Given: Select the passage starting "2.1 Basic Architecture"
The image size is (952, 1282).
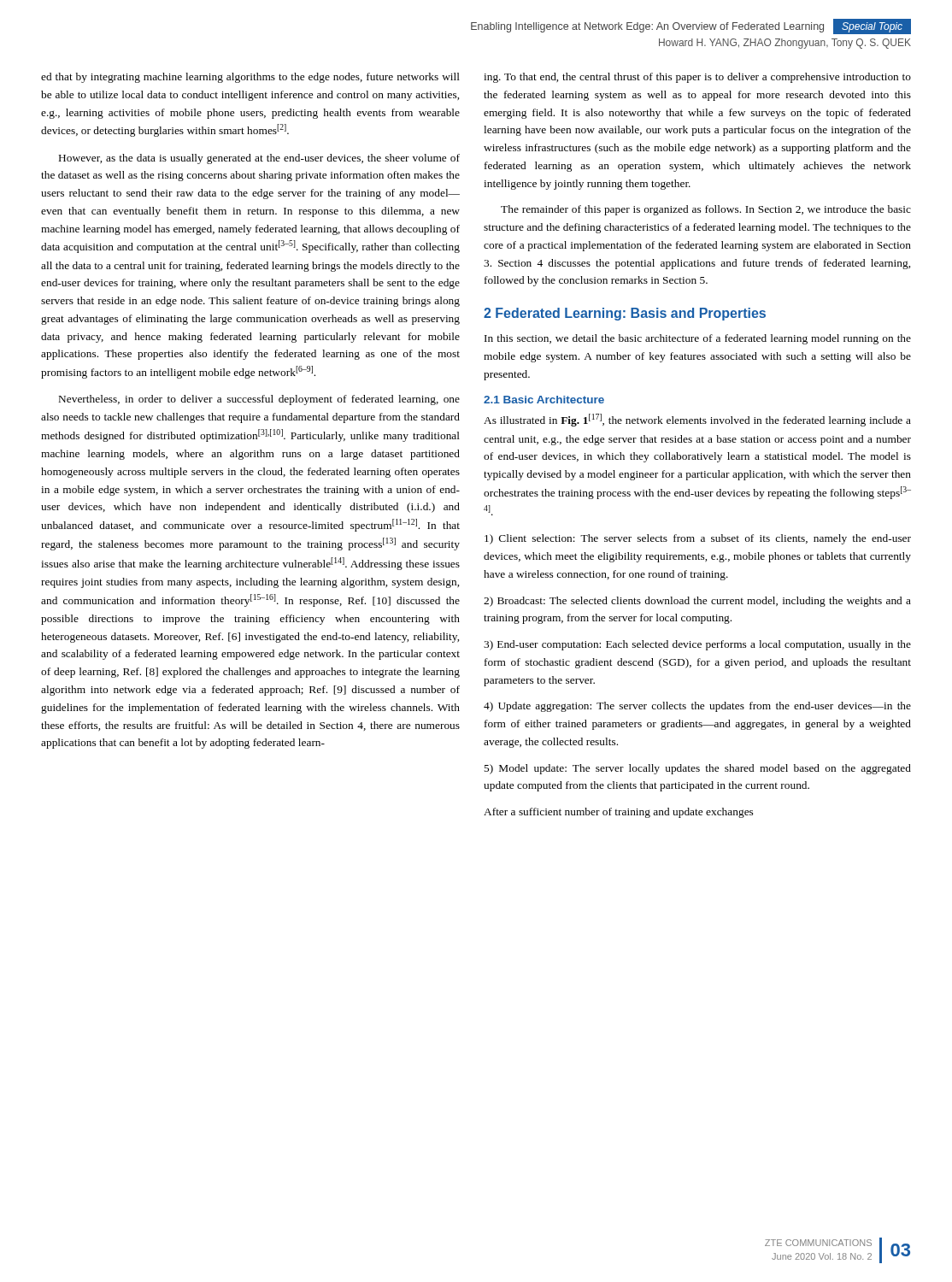Looking at the screenshot, I should pos(544,400).
